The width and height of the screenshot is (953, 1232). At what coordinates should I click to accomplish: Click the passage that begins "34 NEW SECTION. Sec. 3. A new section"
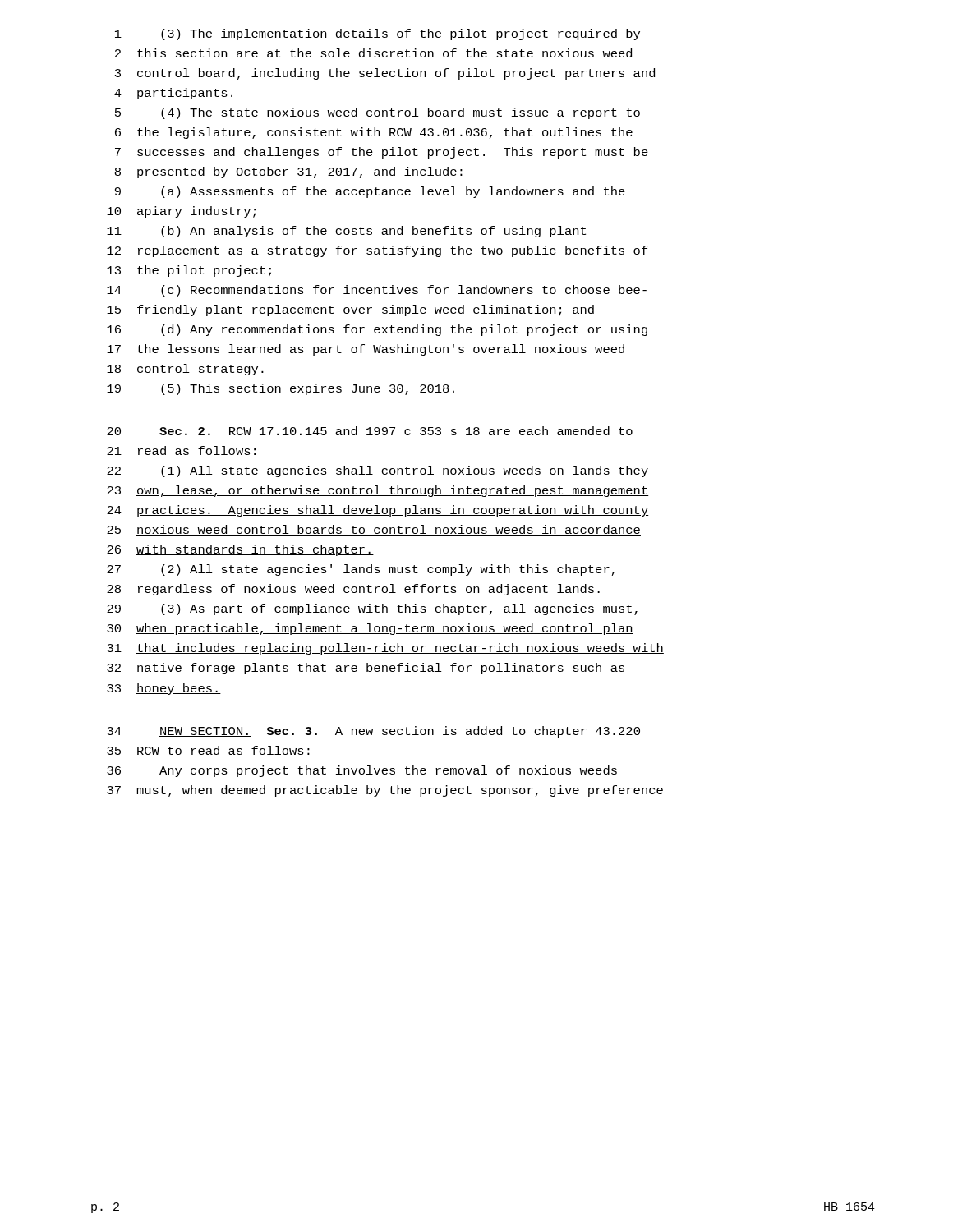pyautogui.click(x=483, y=741)
